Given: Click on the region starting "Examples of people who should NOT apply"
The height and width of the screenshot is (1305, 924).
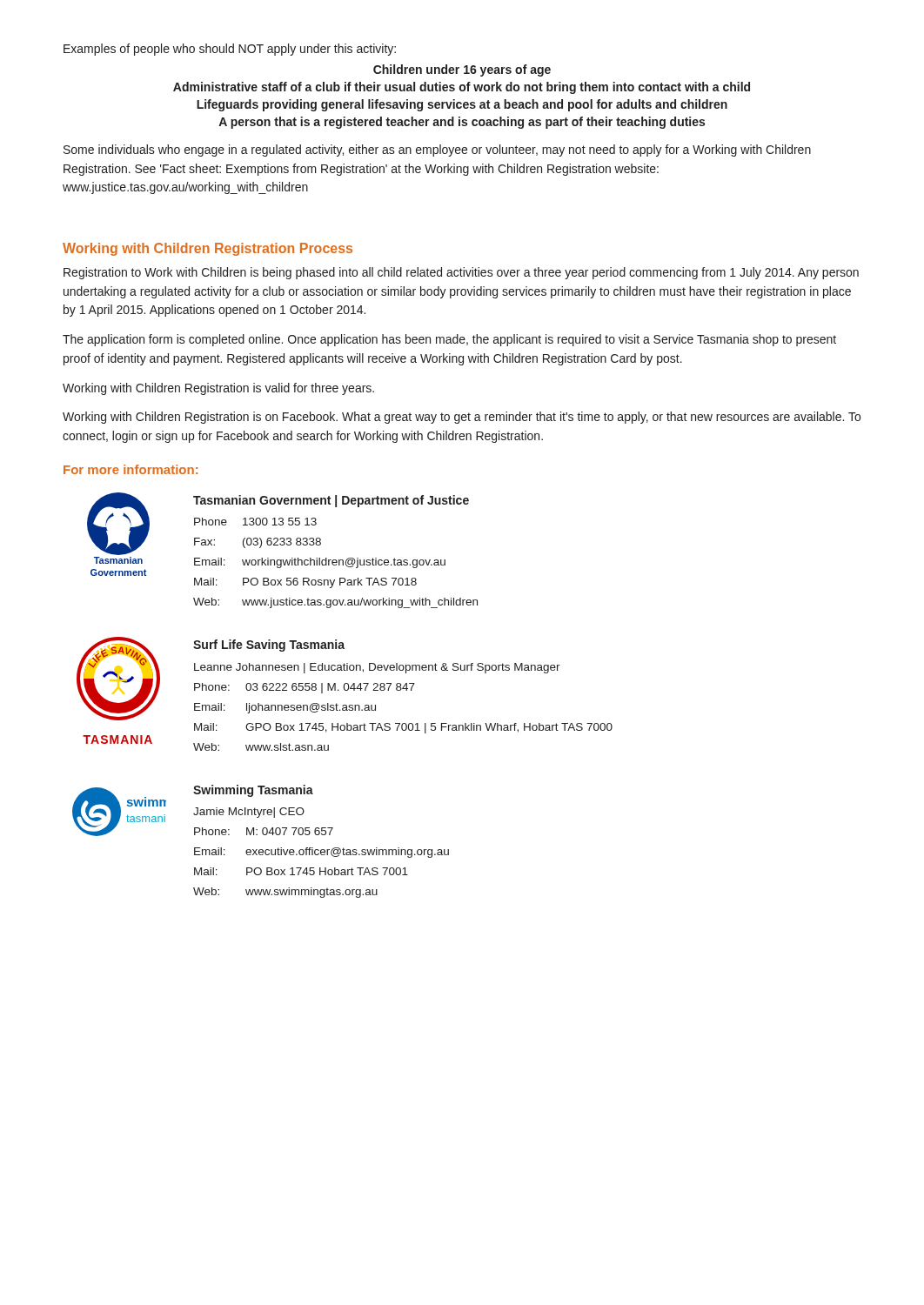Looking at the screenshot, I should point(230,49).
